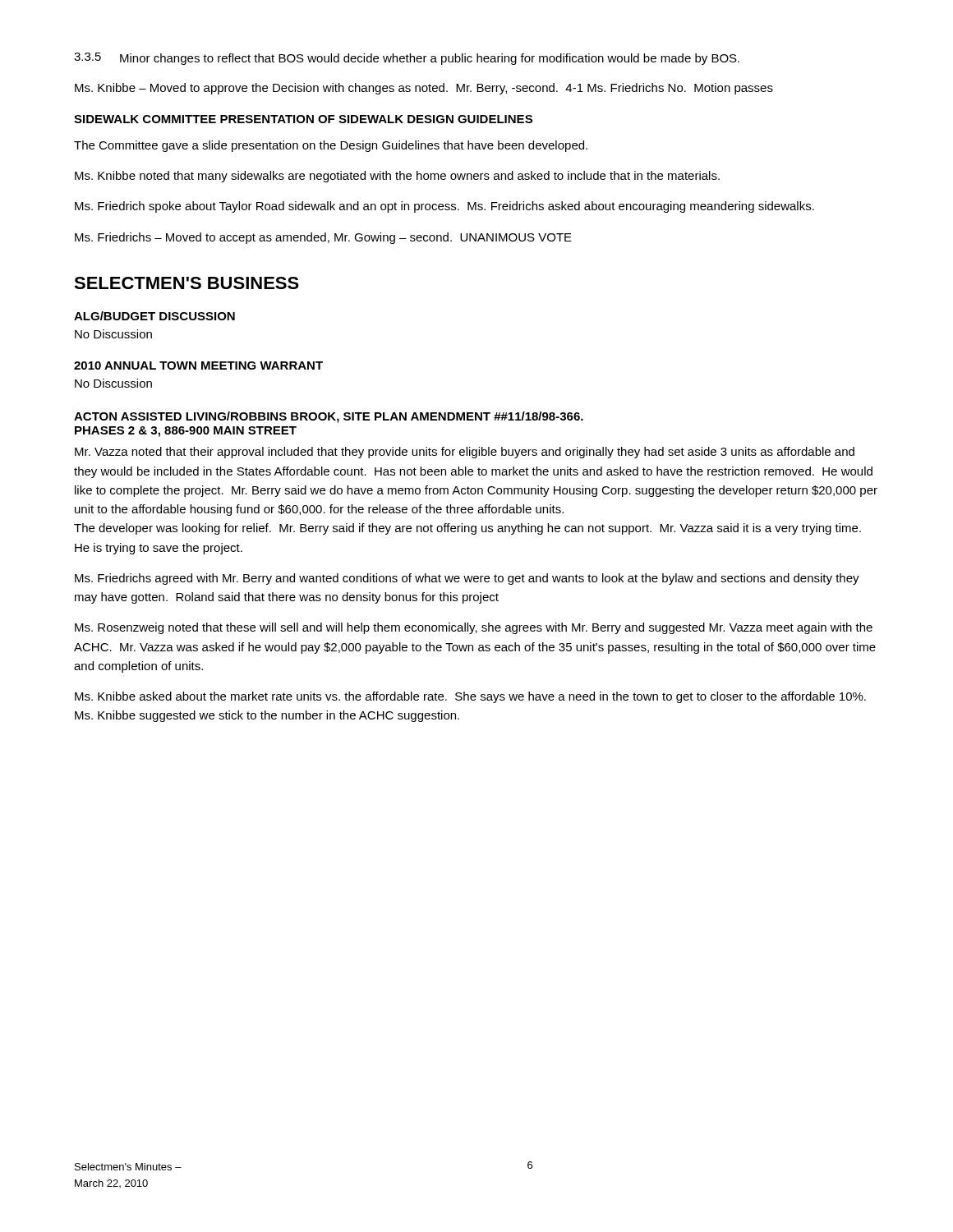Image resolution: width=953 pixels, height=1232 pixels.
Task: Find the text block with the text "Ms. Friedrich spoke about Taylor Road"
Action: tap(444, 206)
